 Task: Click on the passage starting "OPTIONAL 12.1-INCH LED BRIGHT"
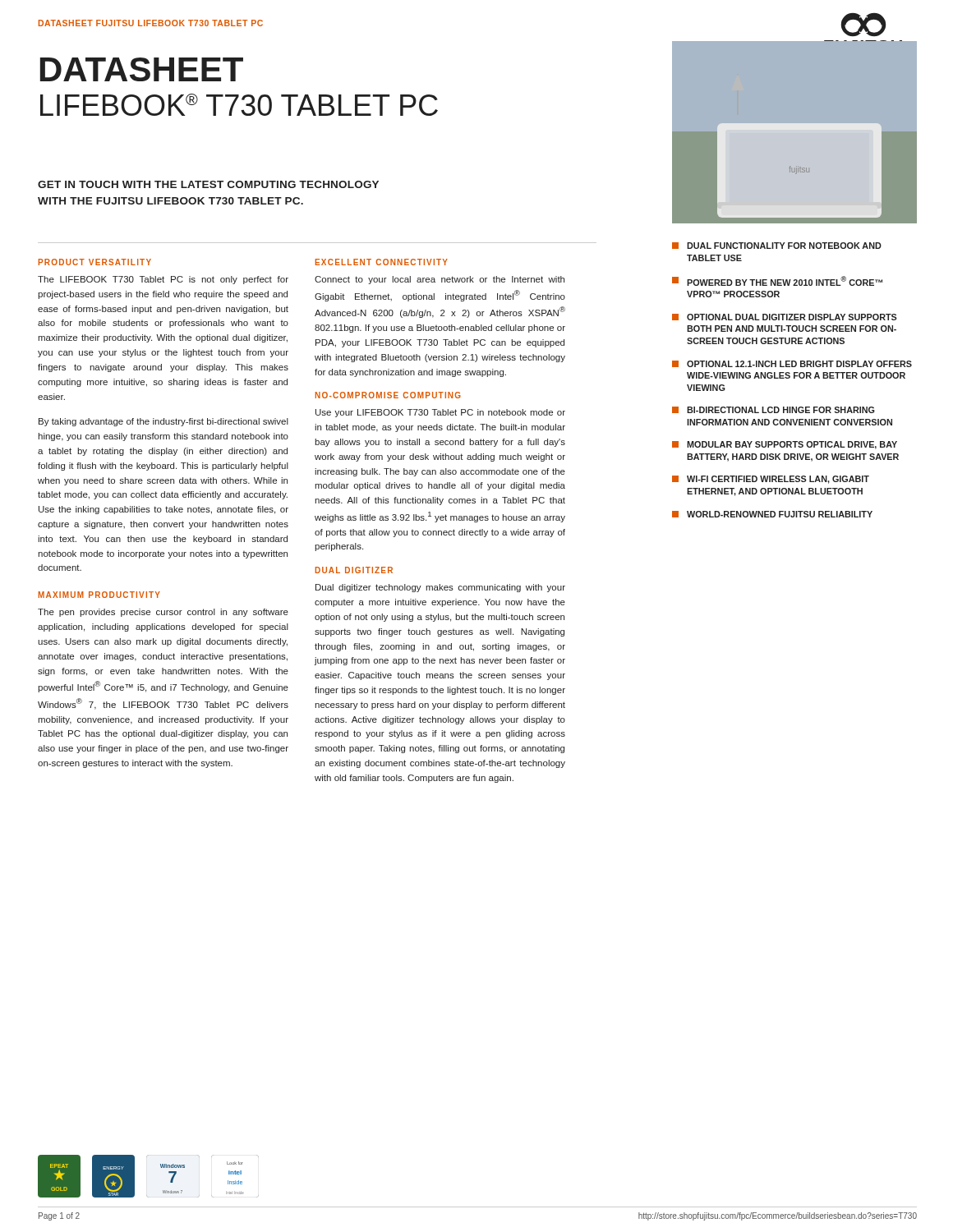(x=794, y=376)
